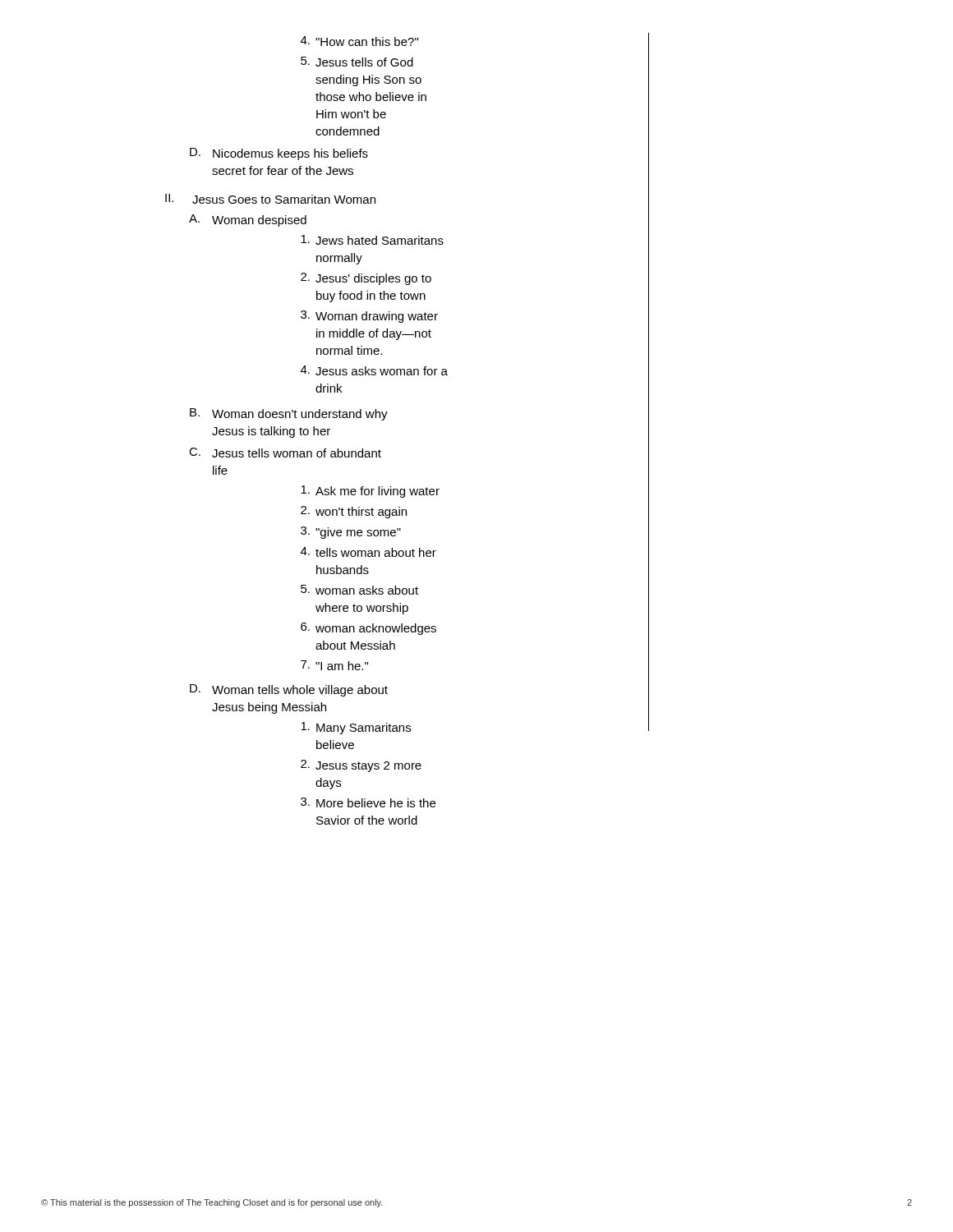Click on the text block starting "3. "give me some""
The image size is (953, 1232).
[351, 533]
